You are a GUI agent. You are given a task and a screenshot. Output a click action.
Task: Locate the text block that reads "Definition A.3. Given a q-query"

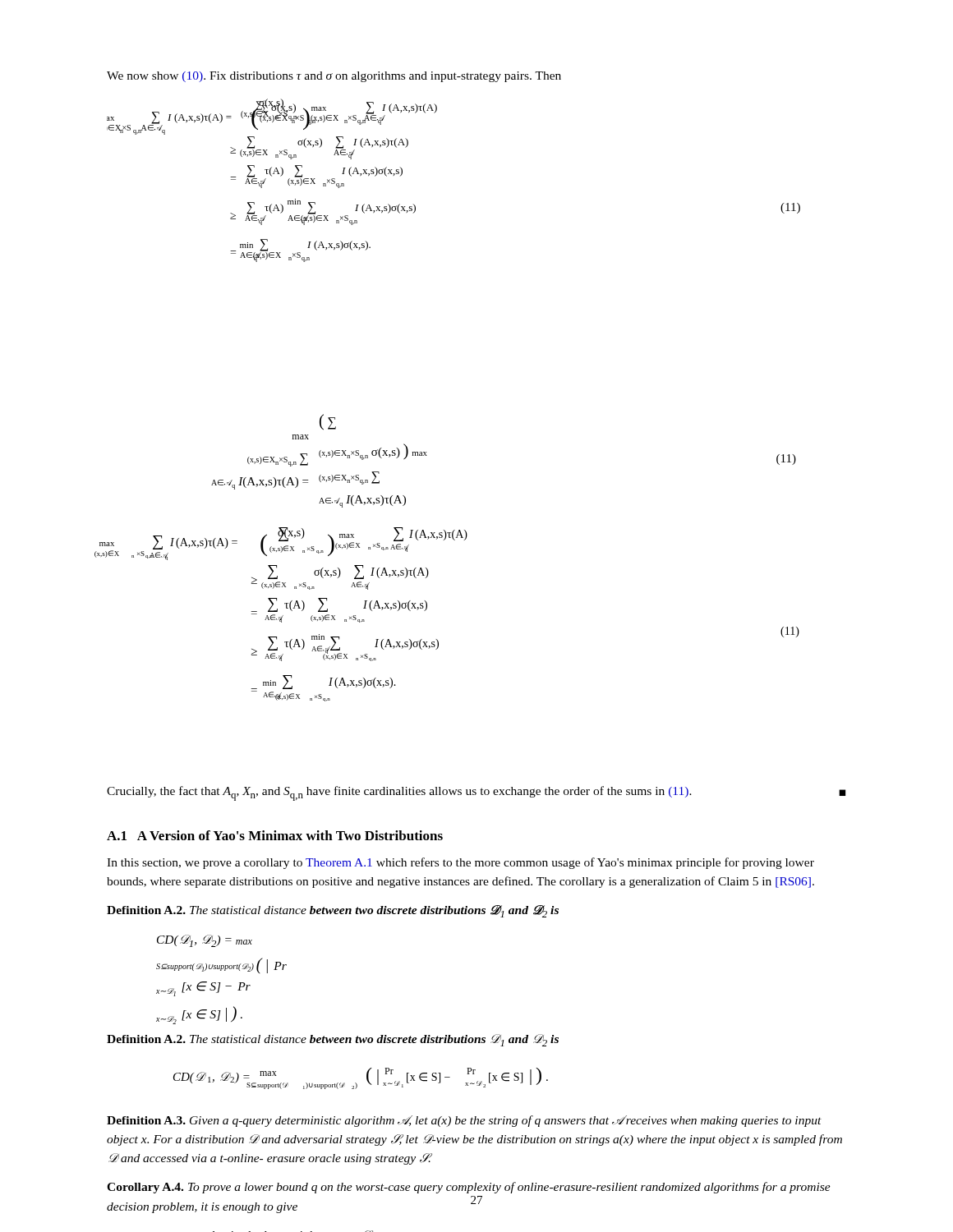point(475,1139)
